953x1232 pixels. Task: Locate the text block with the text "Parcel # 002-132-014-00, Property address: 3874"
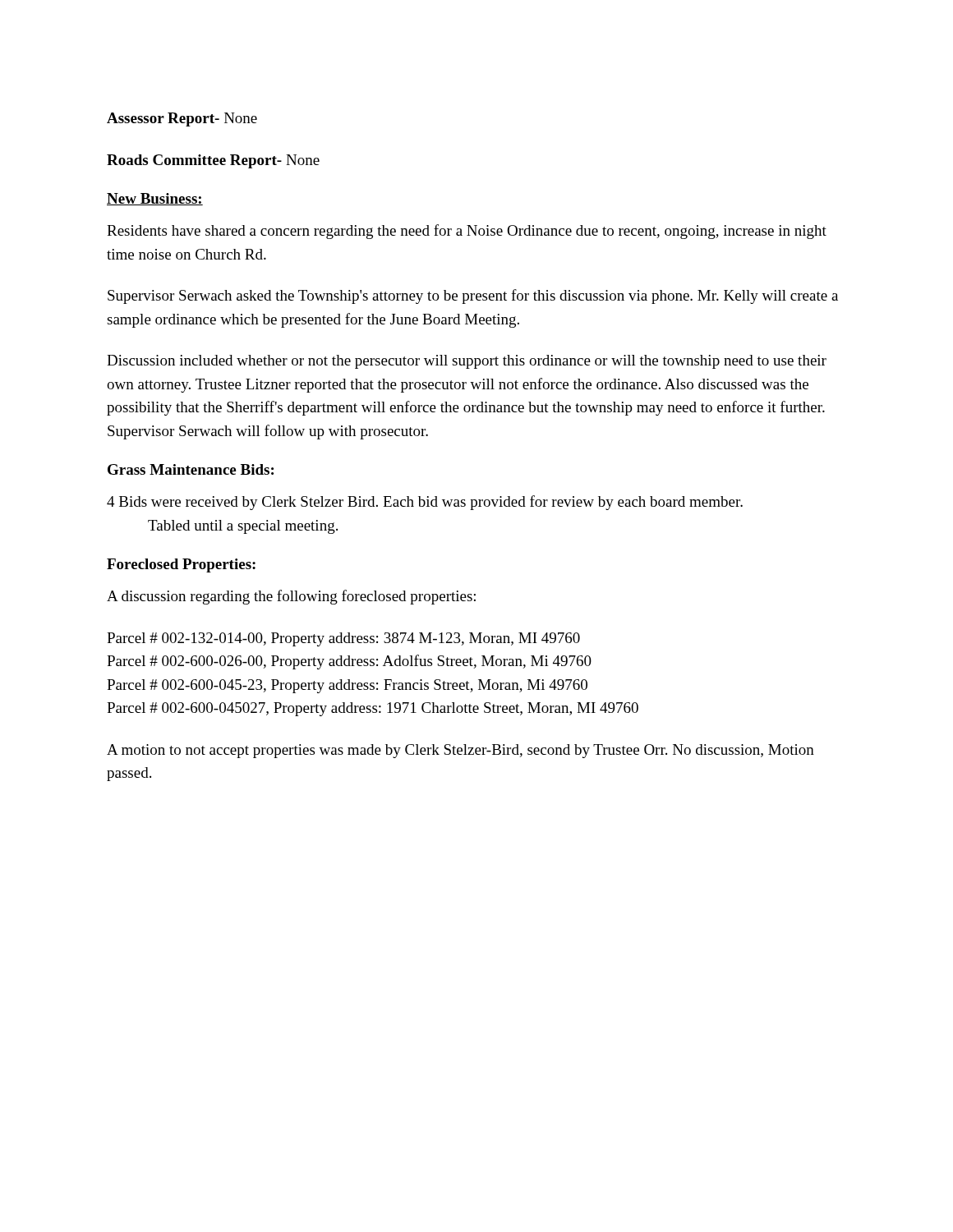click(x=476, y=673)
